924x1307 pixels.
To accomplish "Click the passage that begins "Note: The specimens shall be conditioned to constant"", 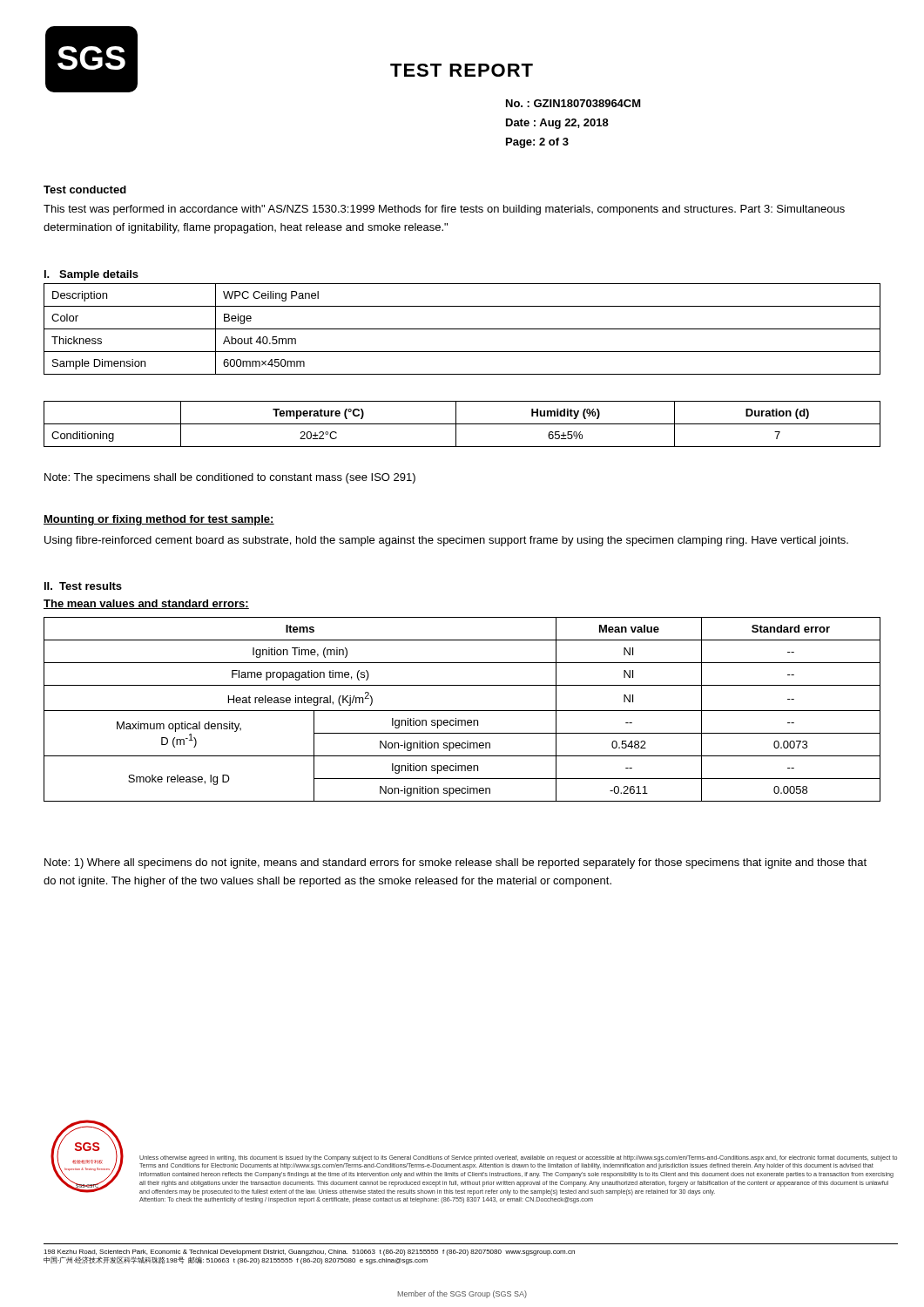I will pos(230,477).
